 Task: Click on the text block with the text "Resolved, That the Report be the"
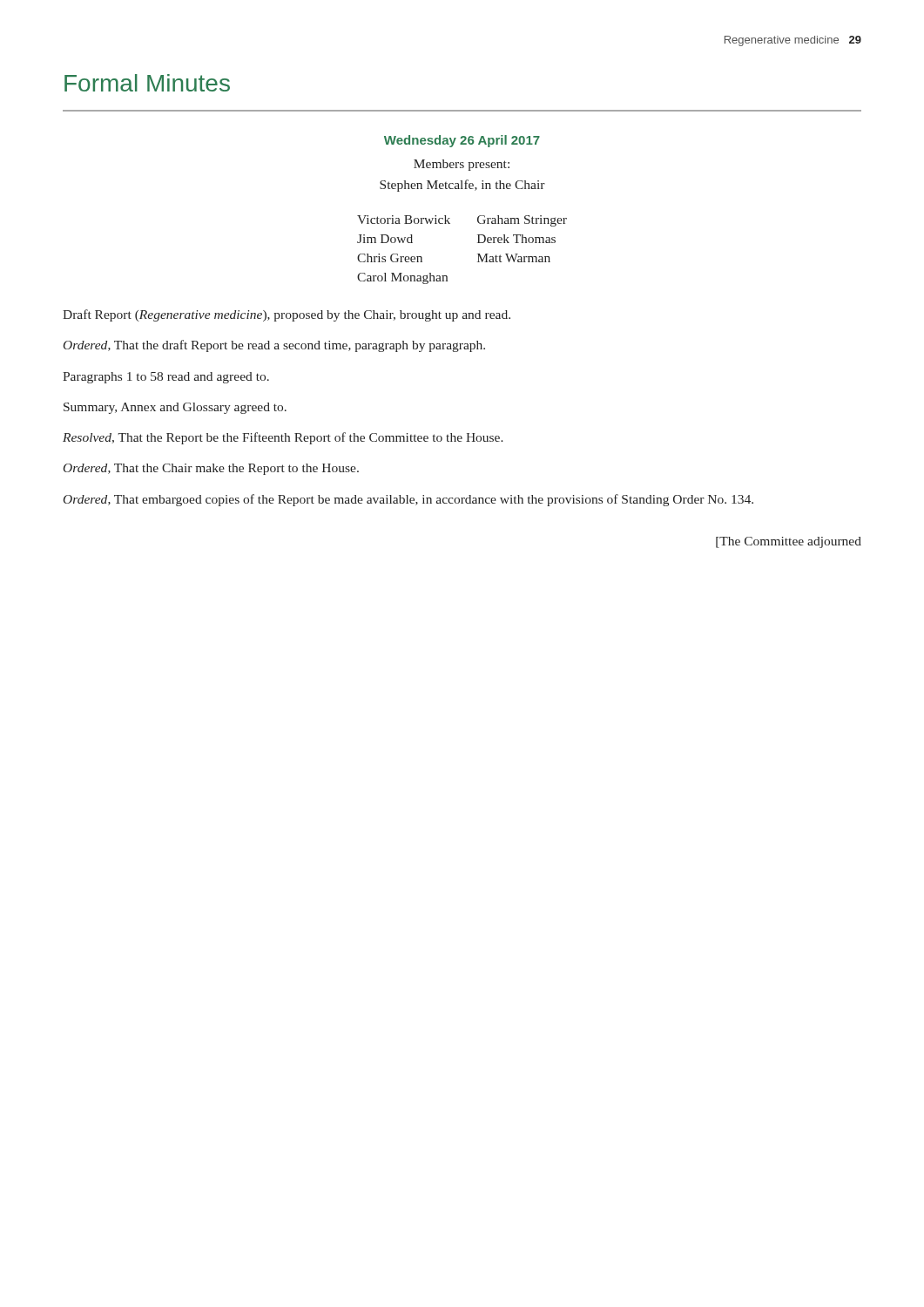[x=283, y=437]
